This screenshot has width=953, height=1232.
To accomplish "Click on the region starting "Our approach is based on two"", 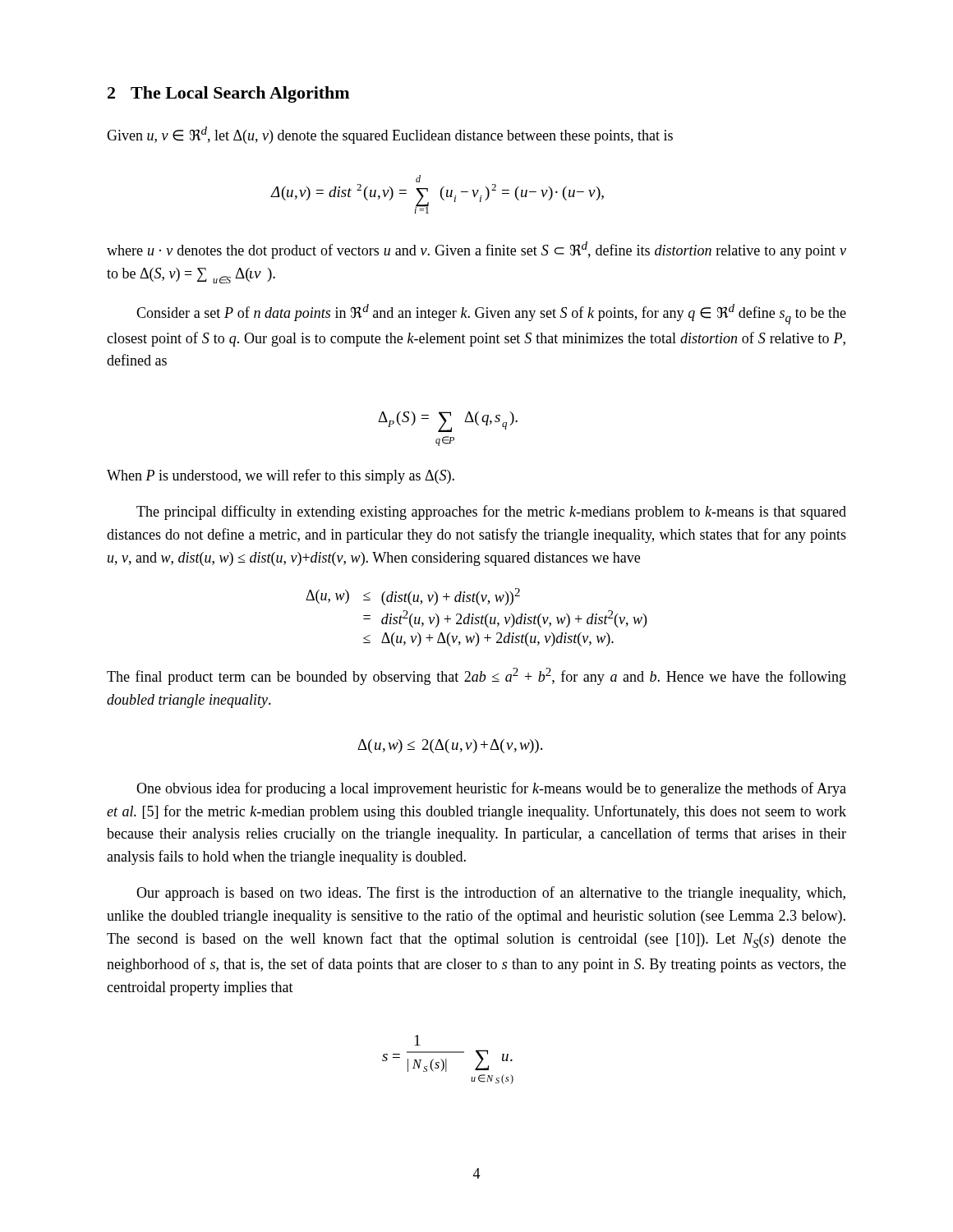I will click(476, 941).
